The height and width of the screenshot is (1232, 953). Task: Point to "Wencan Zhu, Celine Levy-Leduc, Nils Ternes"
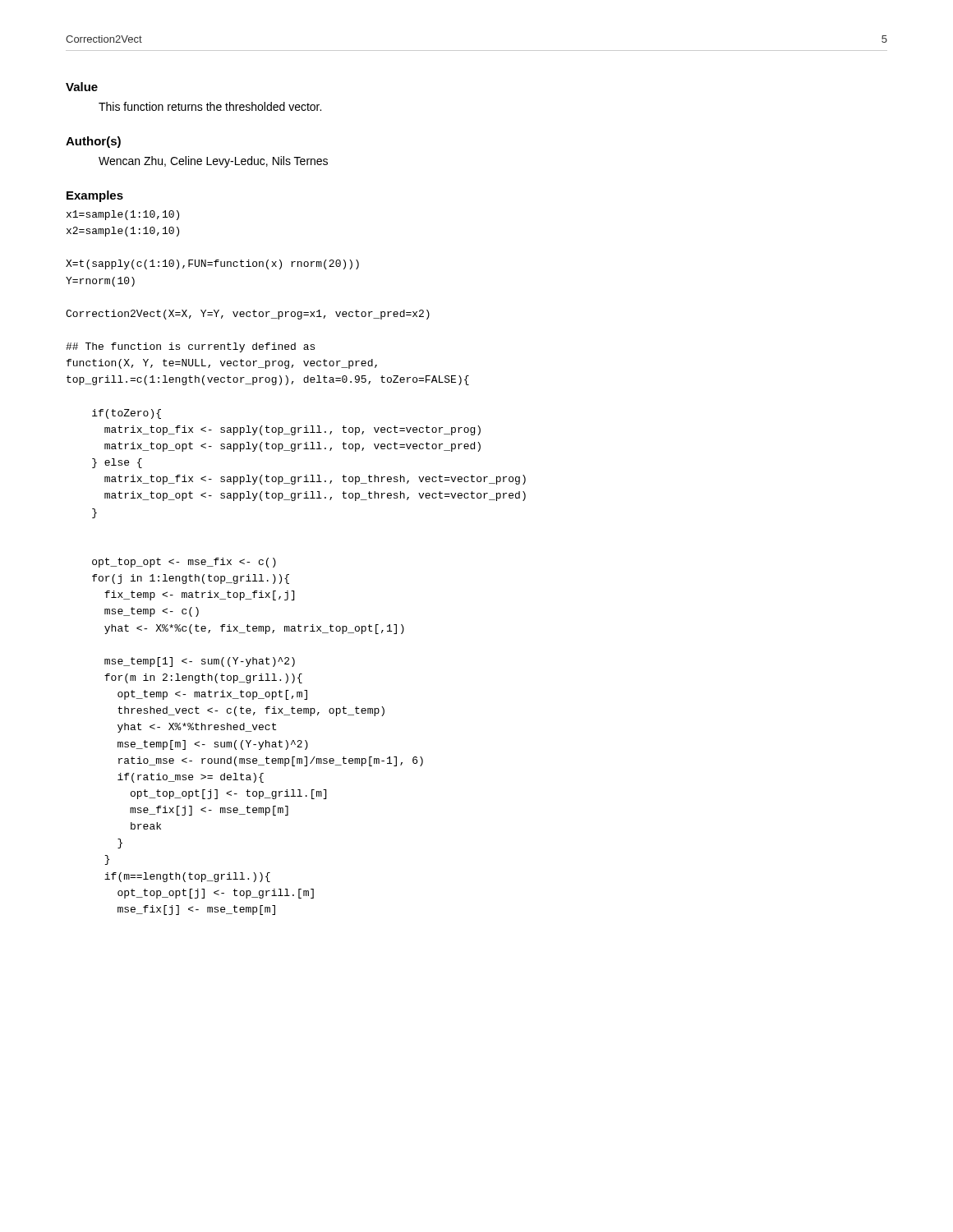point(213,161)
